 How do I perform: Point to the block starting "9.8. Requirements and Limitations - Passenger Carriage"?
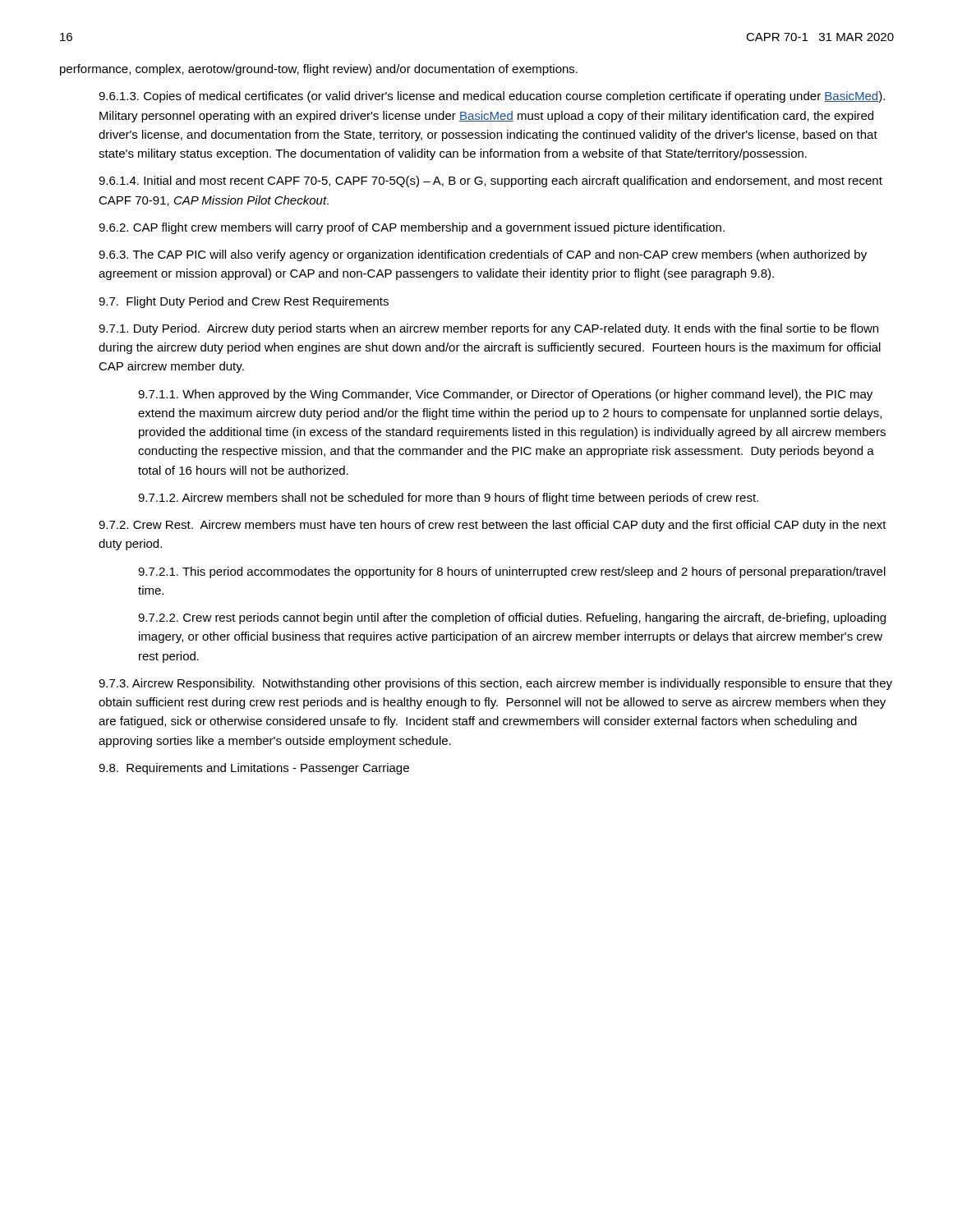(254, 767)
